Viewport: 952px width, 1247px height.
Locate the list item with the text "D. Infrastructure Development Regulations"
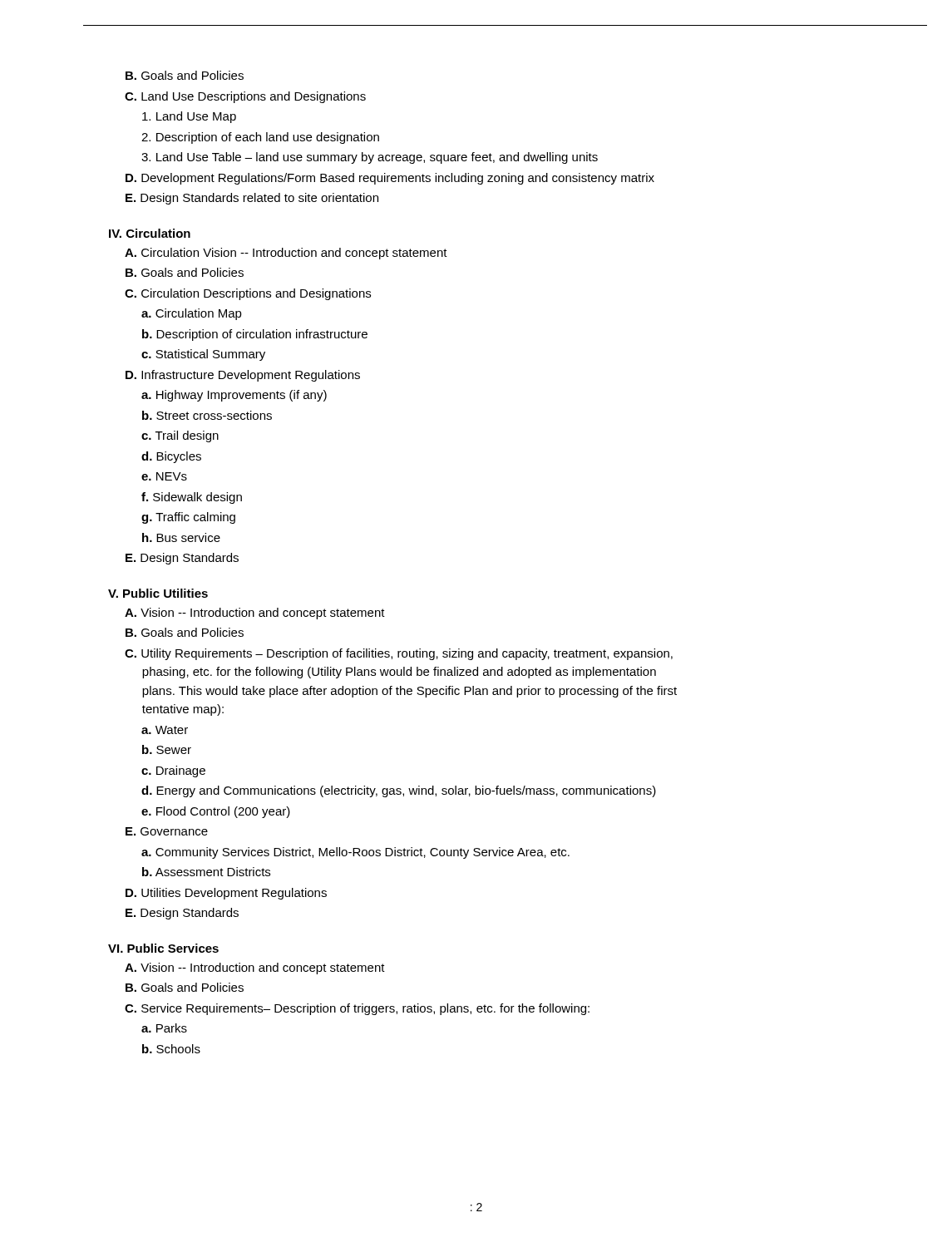pos(243,374)
